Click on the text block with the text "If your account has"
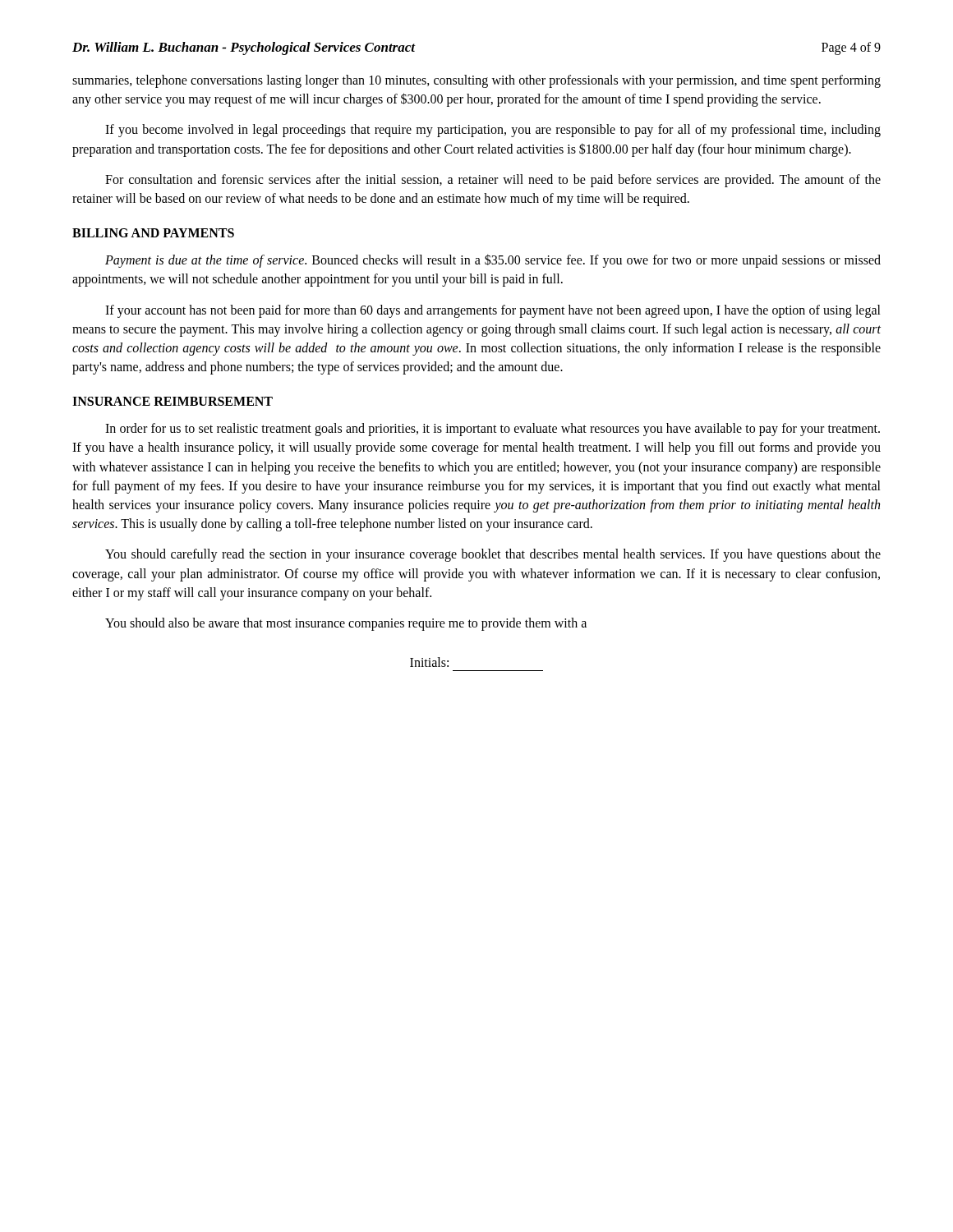Image resolution: width=953 pixels, height=1232 pixels. pos(476,338)
